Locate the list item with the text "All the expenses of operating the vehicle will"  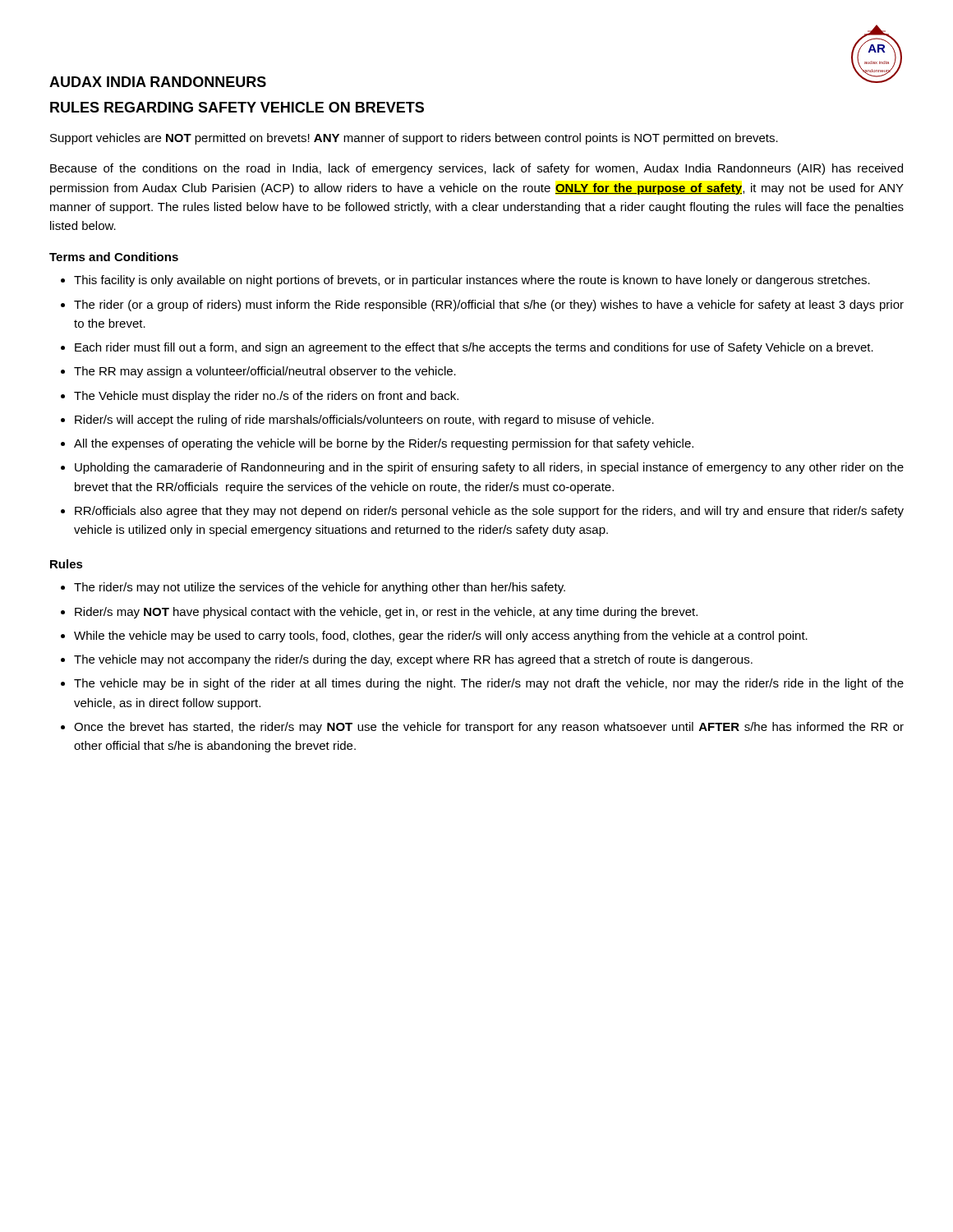click(x=384, y=443)
